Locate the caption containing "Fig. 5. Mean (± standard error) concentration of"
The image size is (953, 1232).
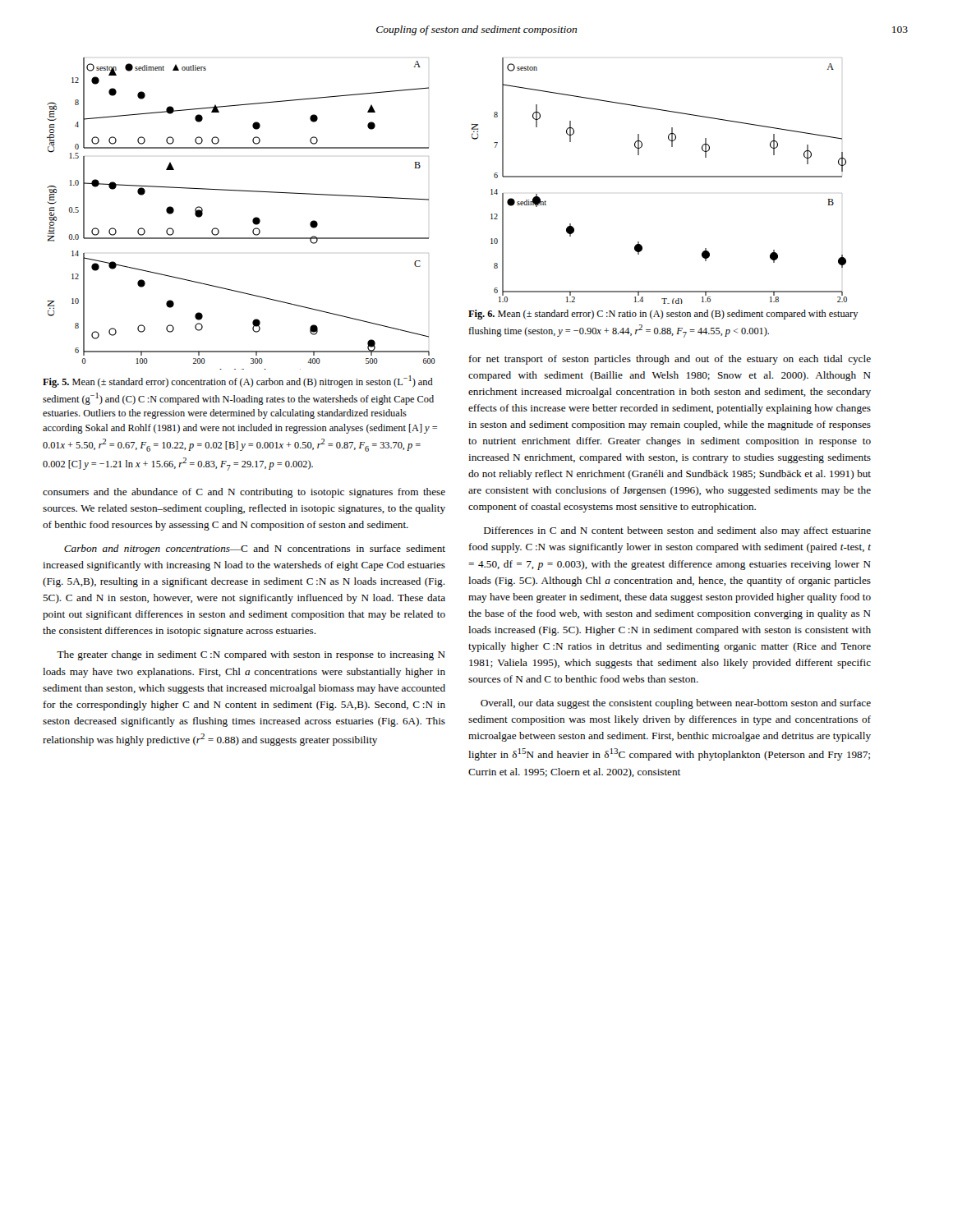pyautogui.click(x=240, y=423)
